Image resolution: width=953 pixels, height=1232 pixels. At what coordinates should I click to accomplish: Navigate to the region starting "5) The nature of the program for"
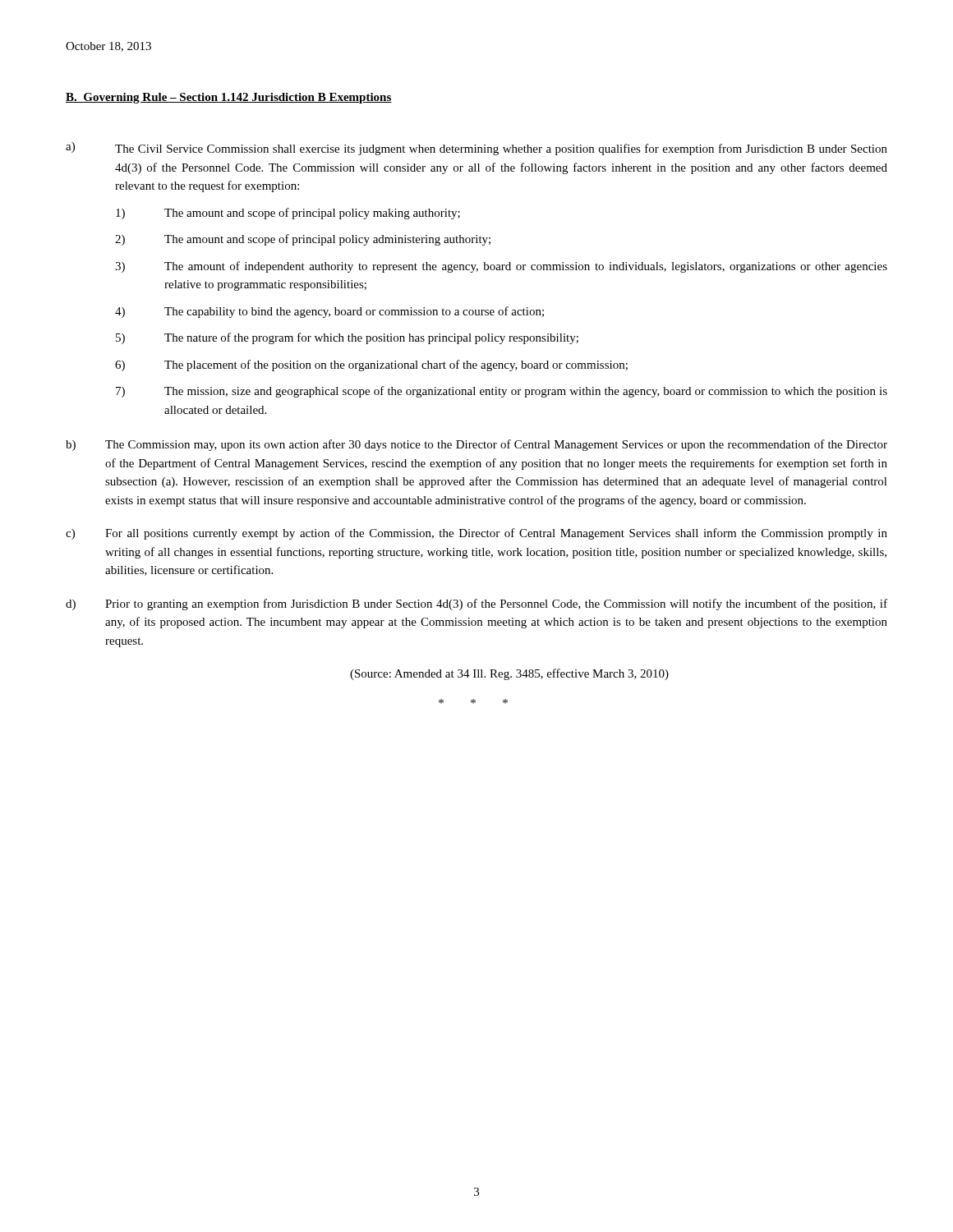(501, 338)
